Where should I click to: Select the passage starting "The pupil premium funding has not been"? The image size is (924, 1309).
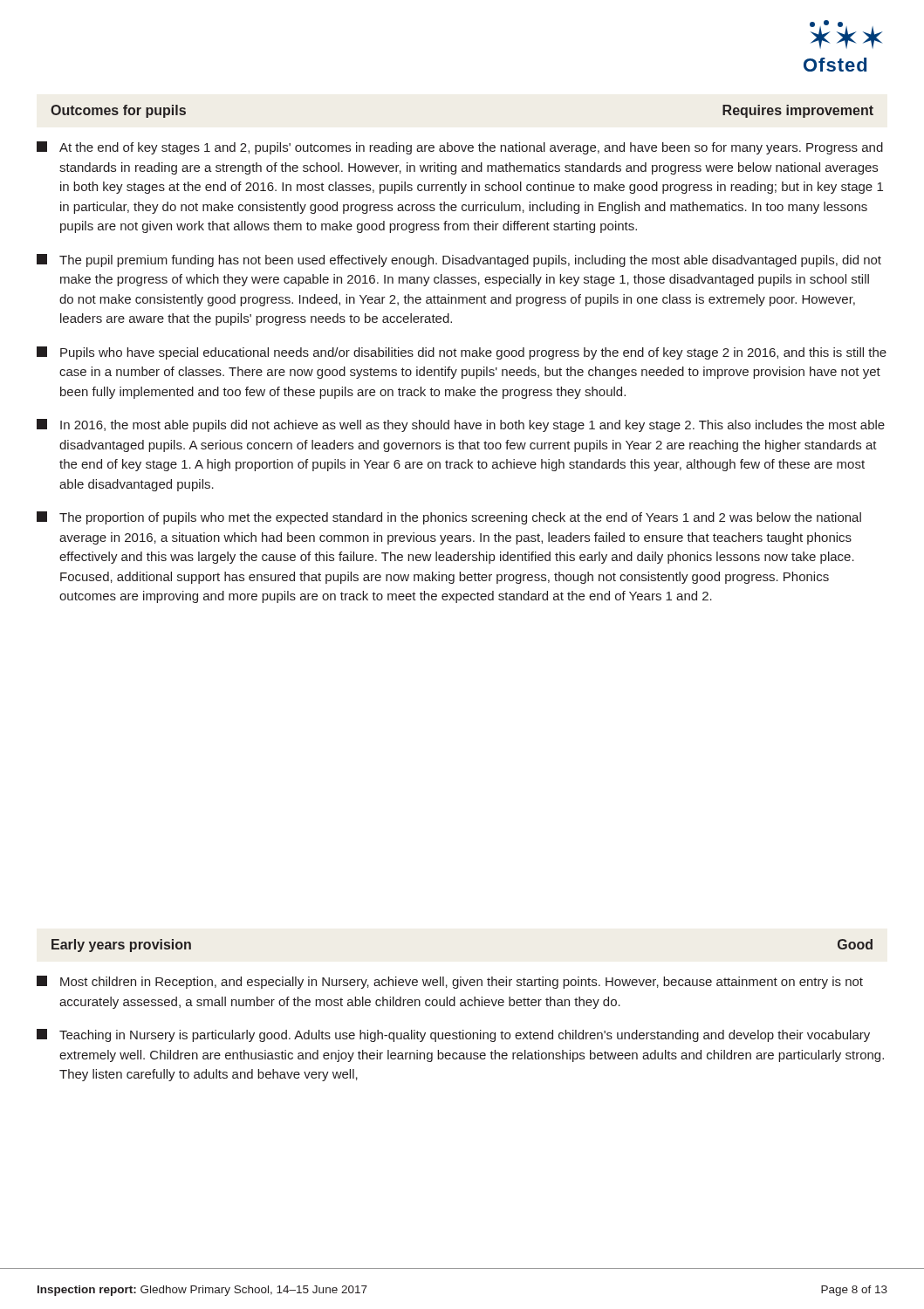click(462, 289)
